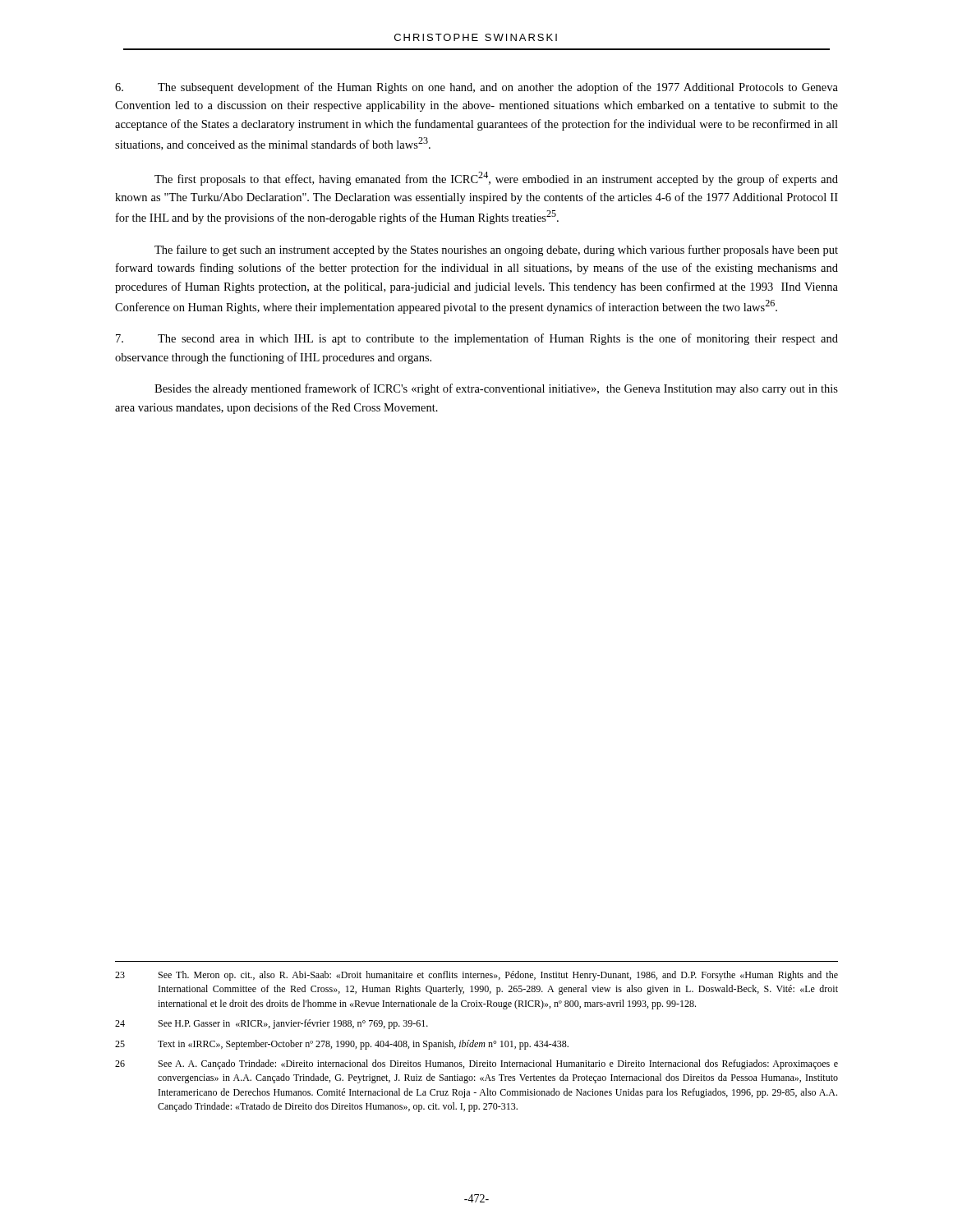This screenshot has width=953, height=1232.
Task: Navigate to the element starting "25 Text in «IRRC», September-October nº"
Action: [x=476, y=1044]
